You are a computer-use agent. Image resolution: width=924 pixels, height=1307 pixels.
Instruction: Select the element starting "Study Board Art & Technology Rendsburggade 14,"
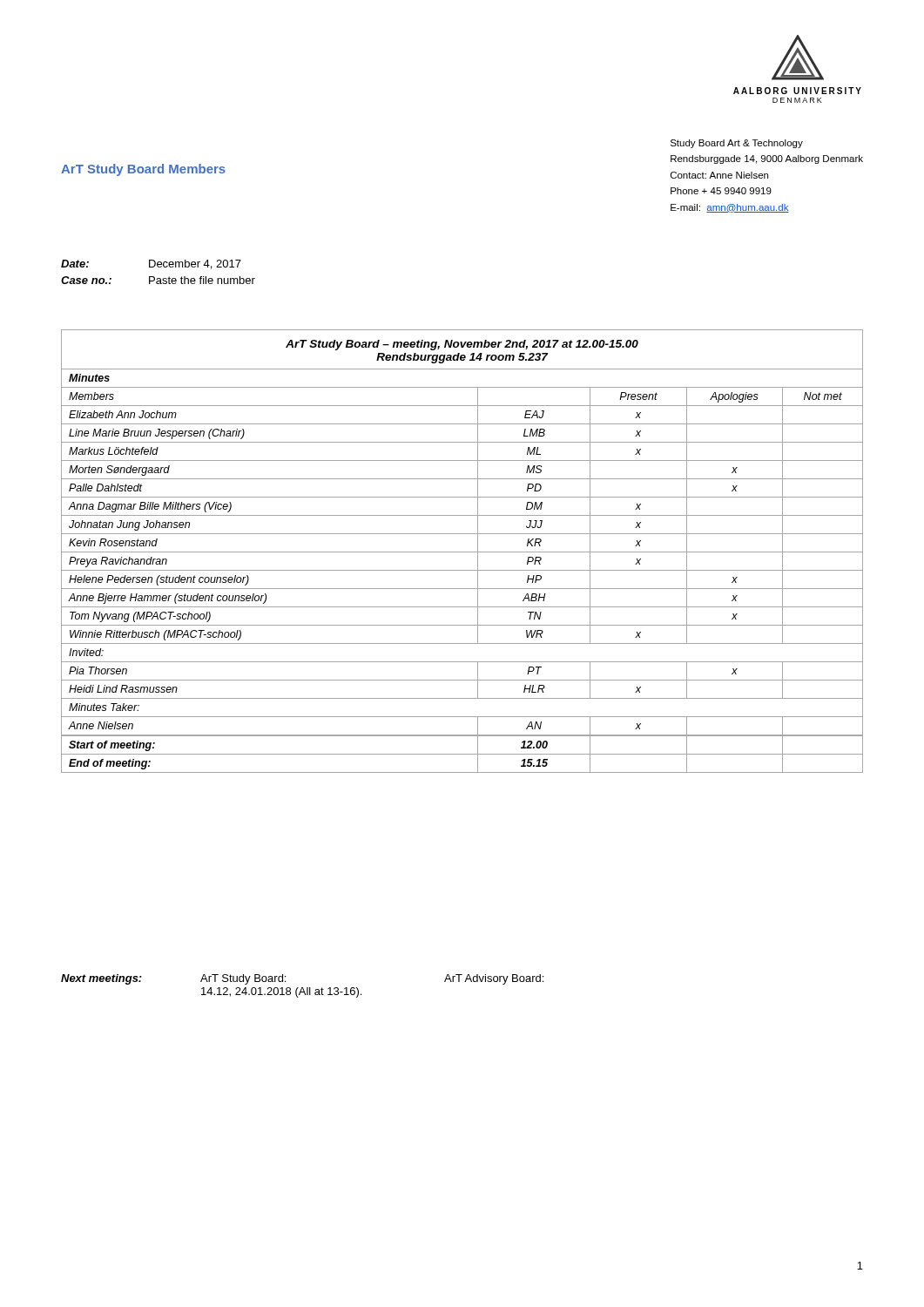coord(766,175)
